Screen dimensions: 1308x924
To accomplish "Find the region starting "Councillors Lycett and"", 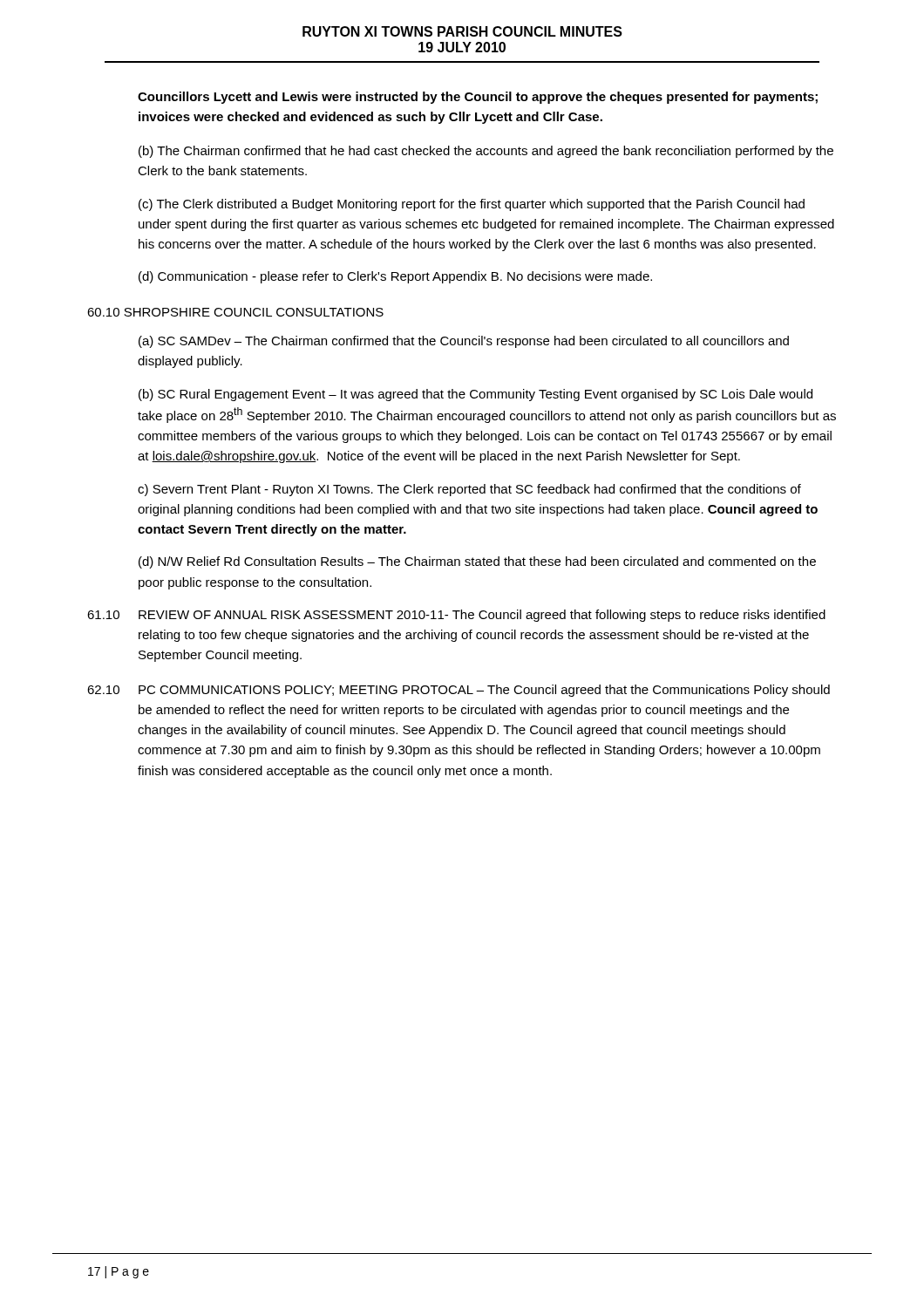I will pos(487,107).
